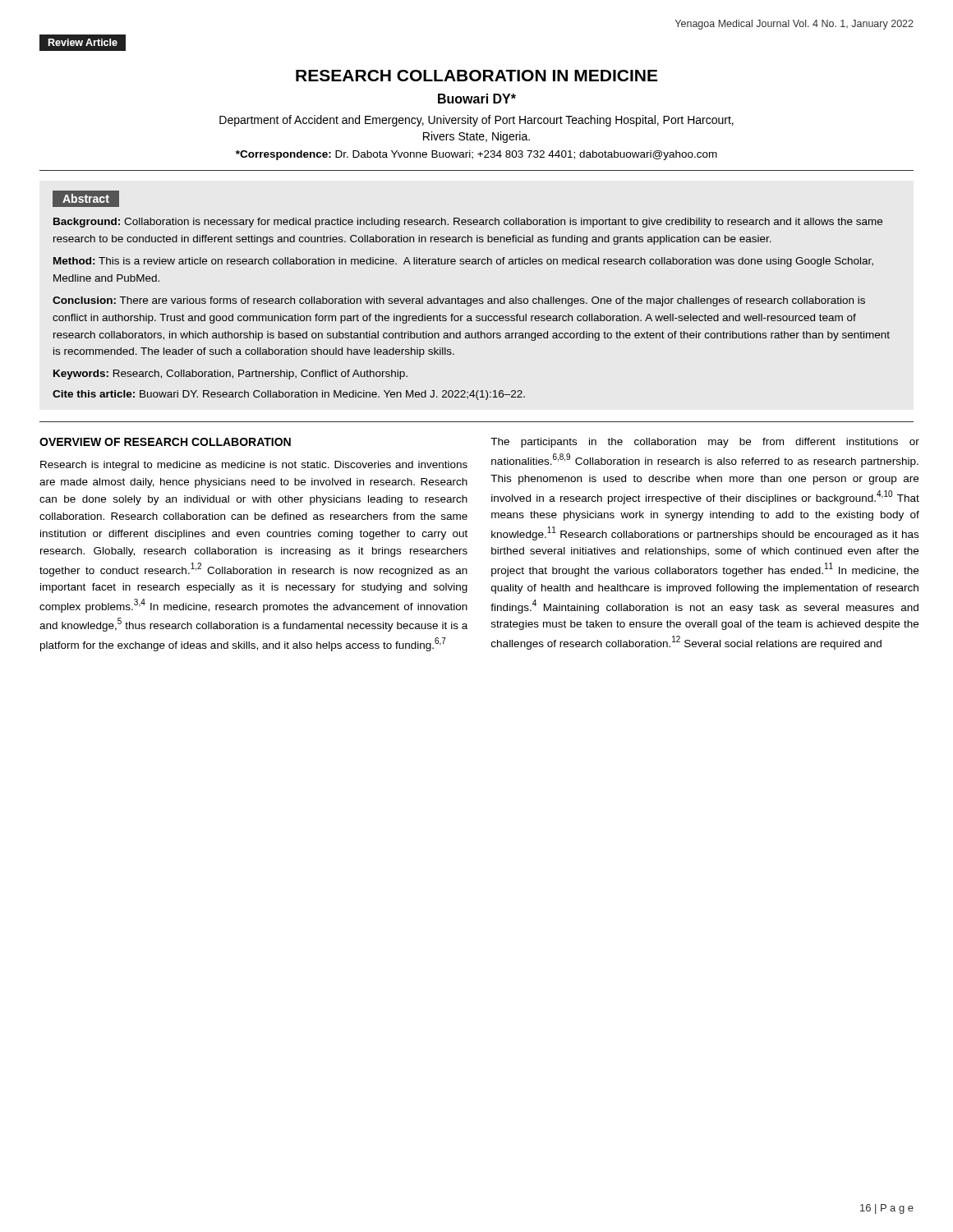Viewport: 953px width, 1232px height.
Task: Click on the passage starting "Correspondence: Dr. Dabota Yvonne Buowari; +234 803"
Action: click(476, 154)
